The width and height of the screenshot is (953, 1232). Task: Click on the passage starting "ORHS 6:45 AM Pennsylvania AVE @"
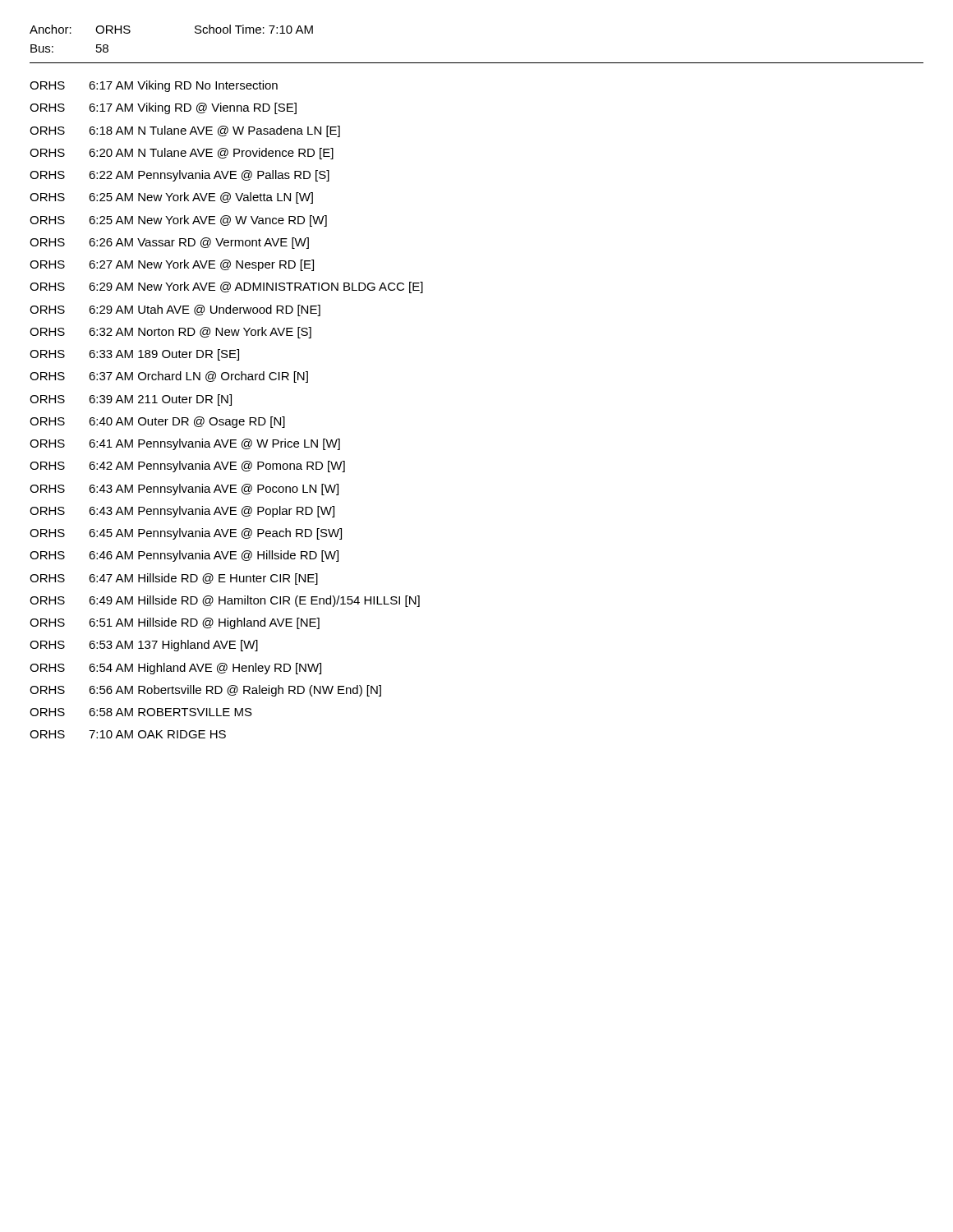click(186, 534)
